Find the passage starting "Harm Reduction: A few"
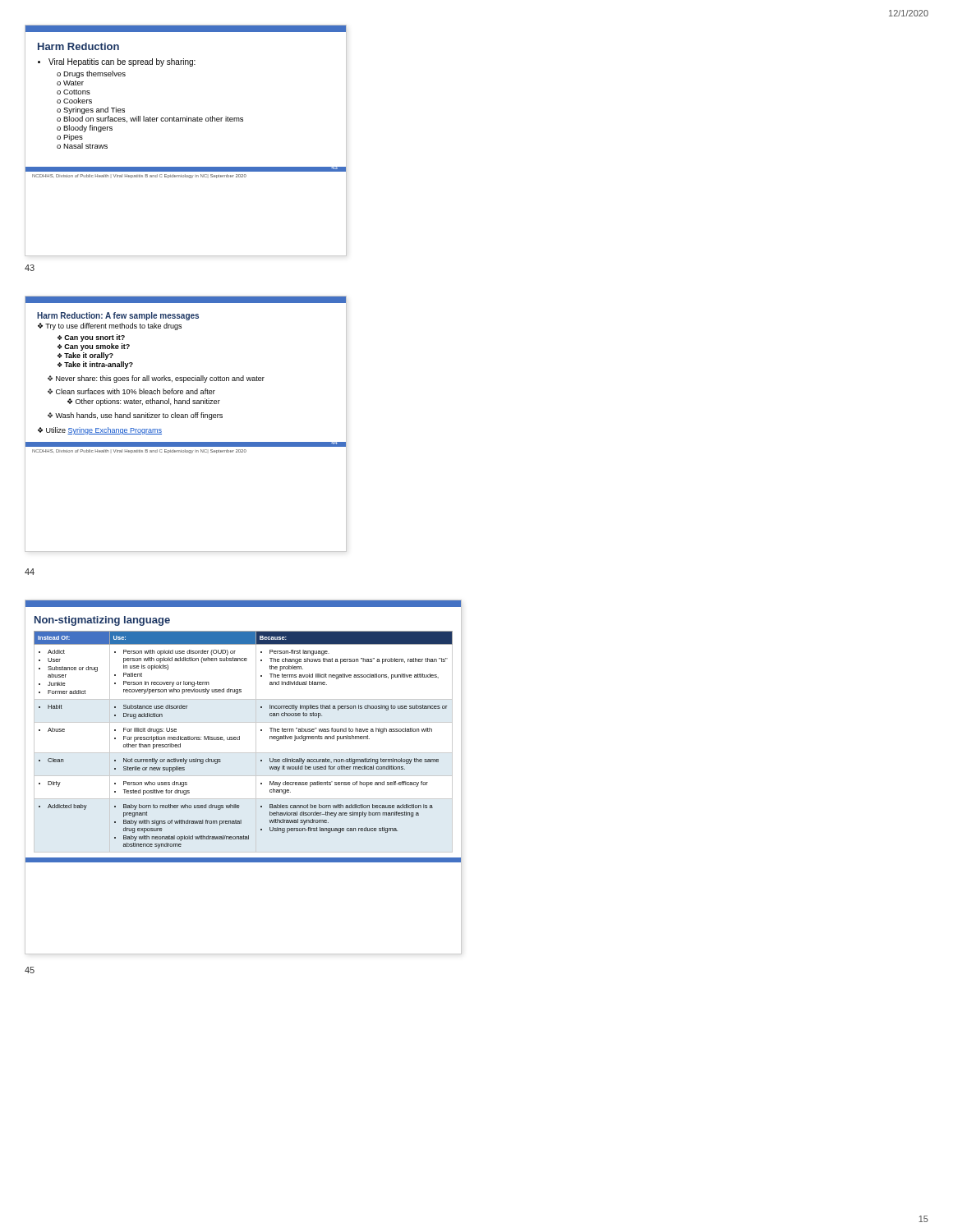Viewport: 953px width, 1232px height. click(186, 376)
